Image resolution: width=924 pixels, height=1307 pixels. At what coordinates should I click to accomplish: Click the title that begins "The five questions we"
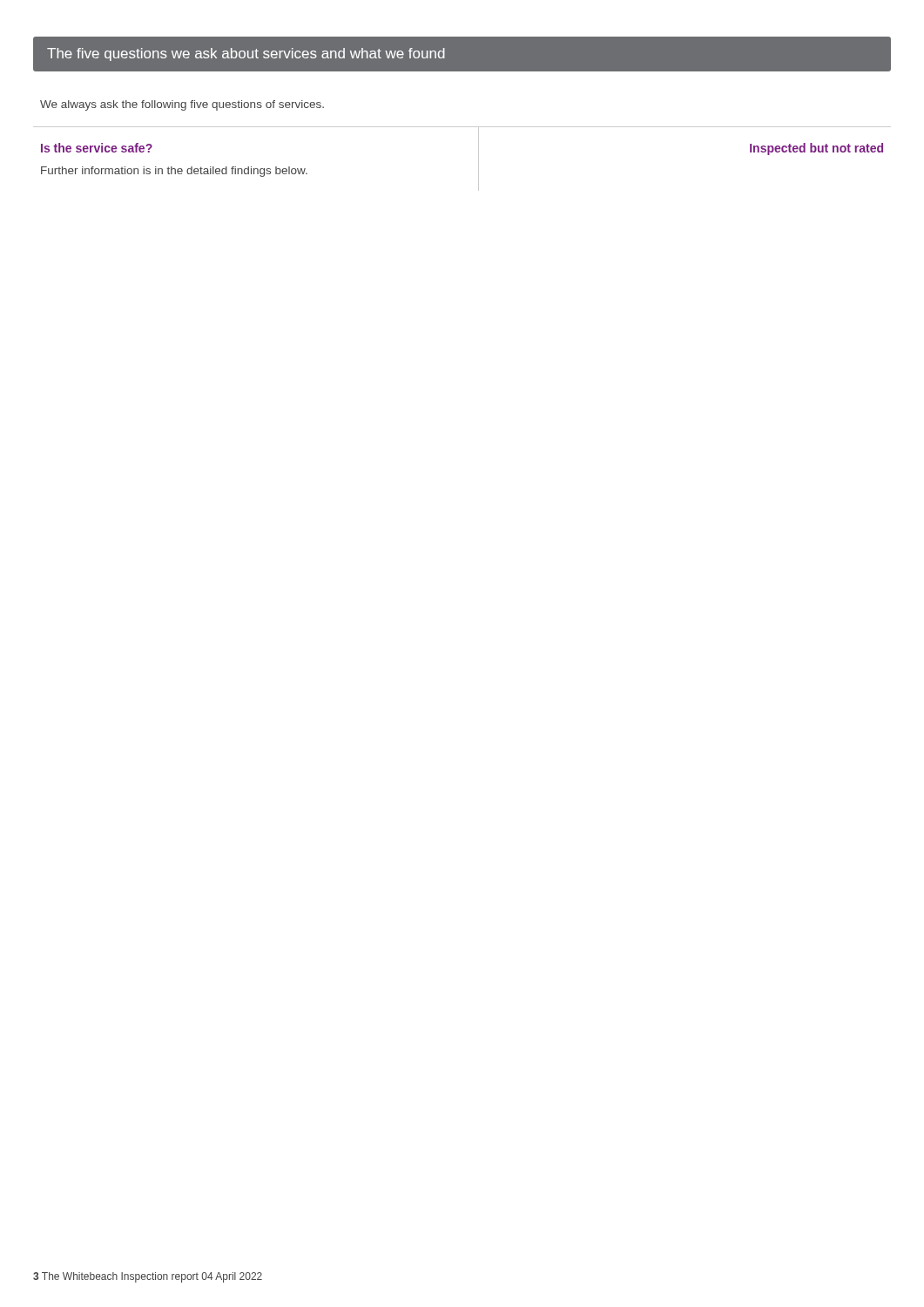tap(246, 54)
